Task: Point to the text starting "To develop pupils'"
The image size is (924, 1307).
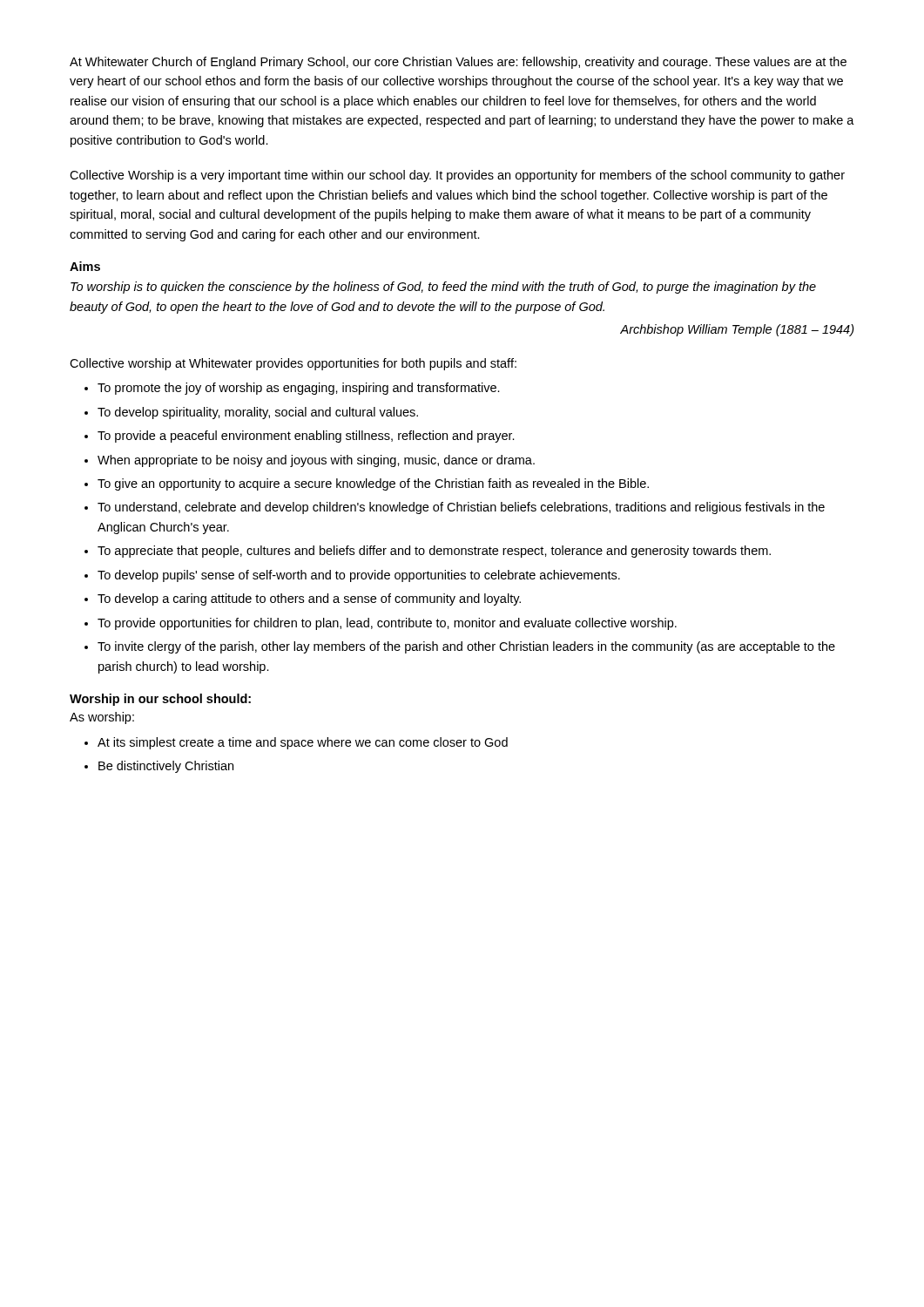Action: coord(359,575)
